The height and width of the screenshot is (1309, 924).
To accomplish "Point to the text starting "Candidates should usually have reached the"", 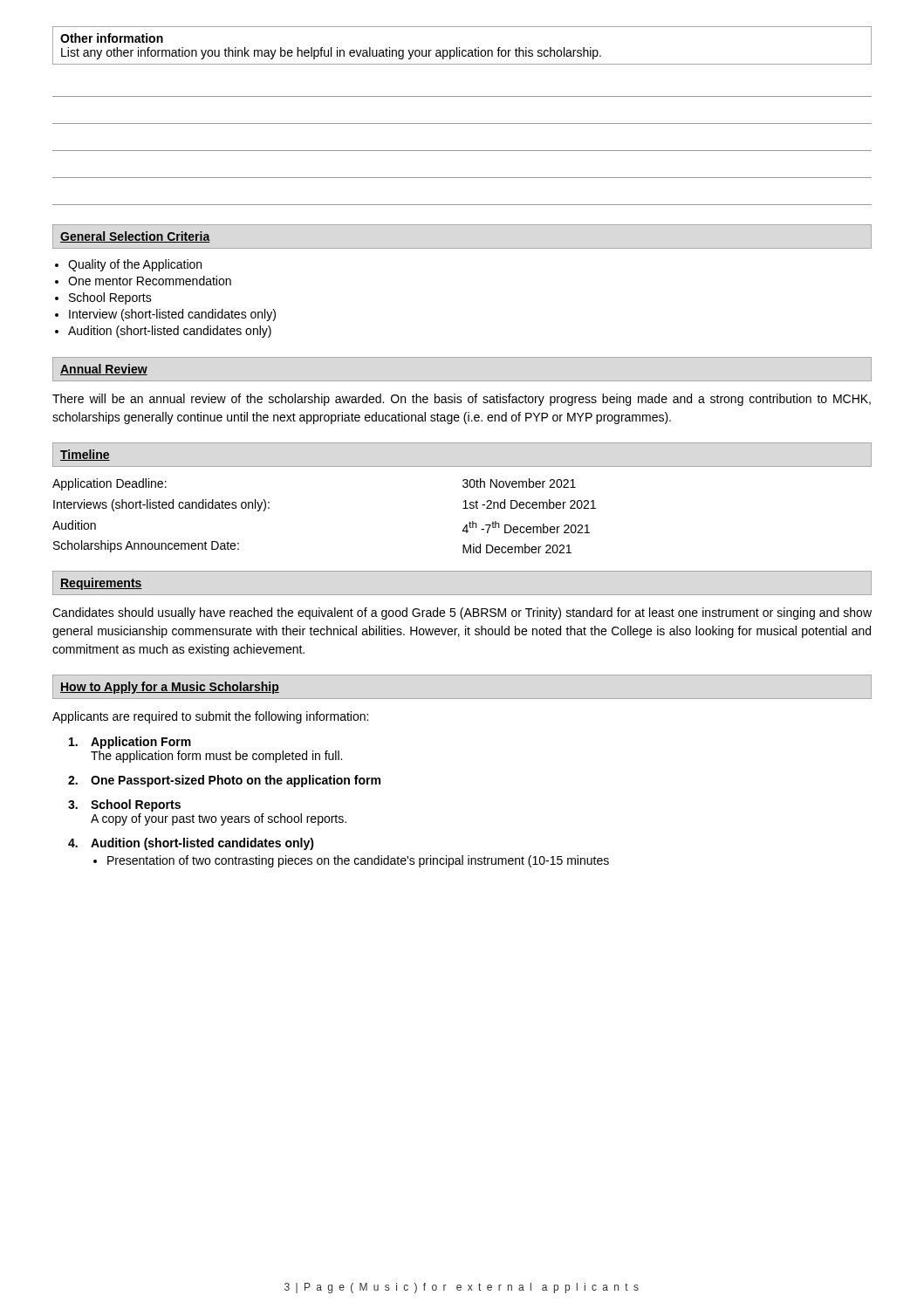I will [462, 631].
